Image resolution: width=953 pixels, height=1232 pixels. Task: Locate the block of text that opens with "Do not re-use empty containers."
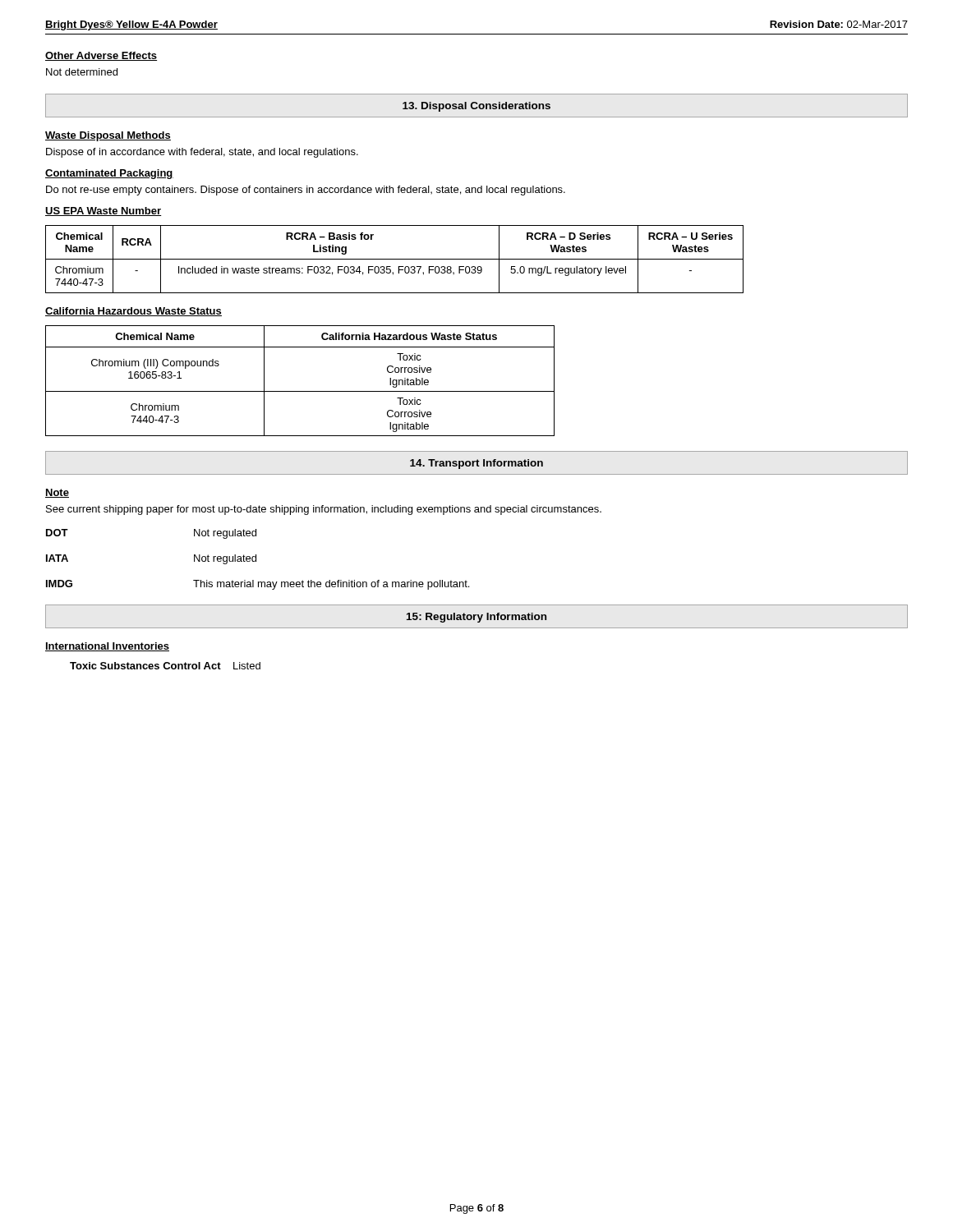pos(305,189)
